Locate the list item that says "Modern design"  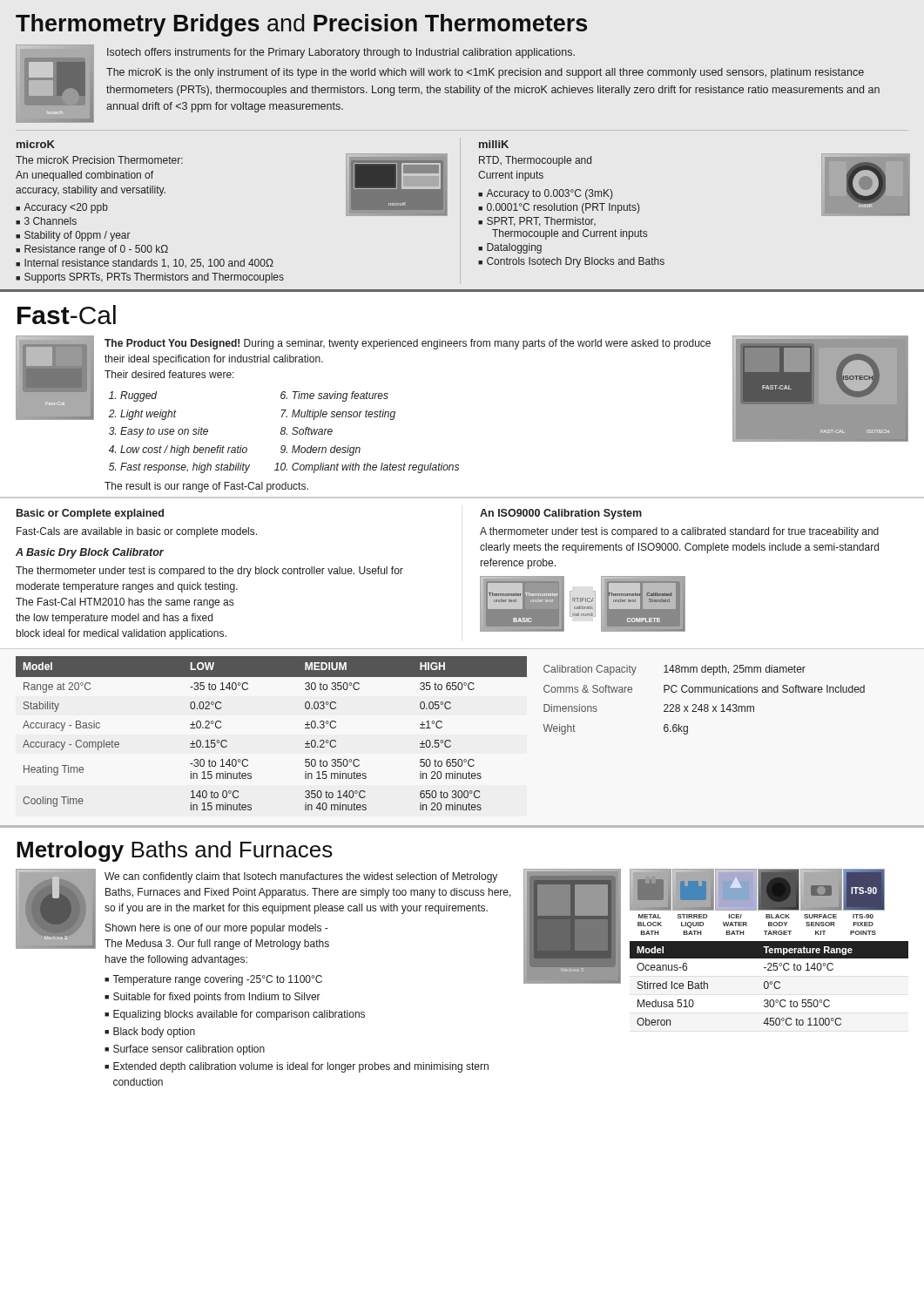click(326, 449)
